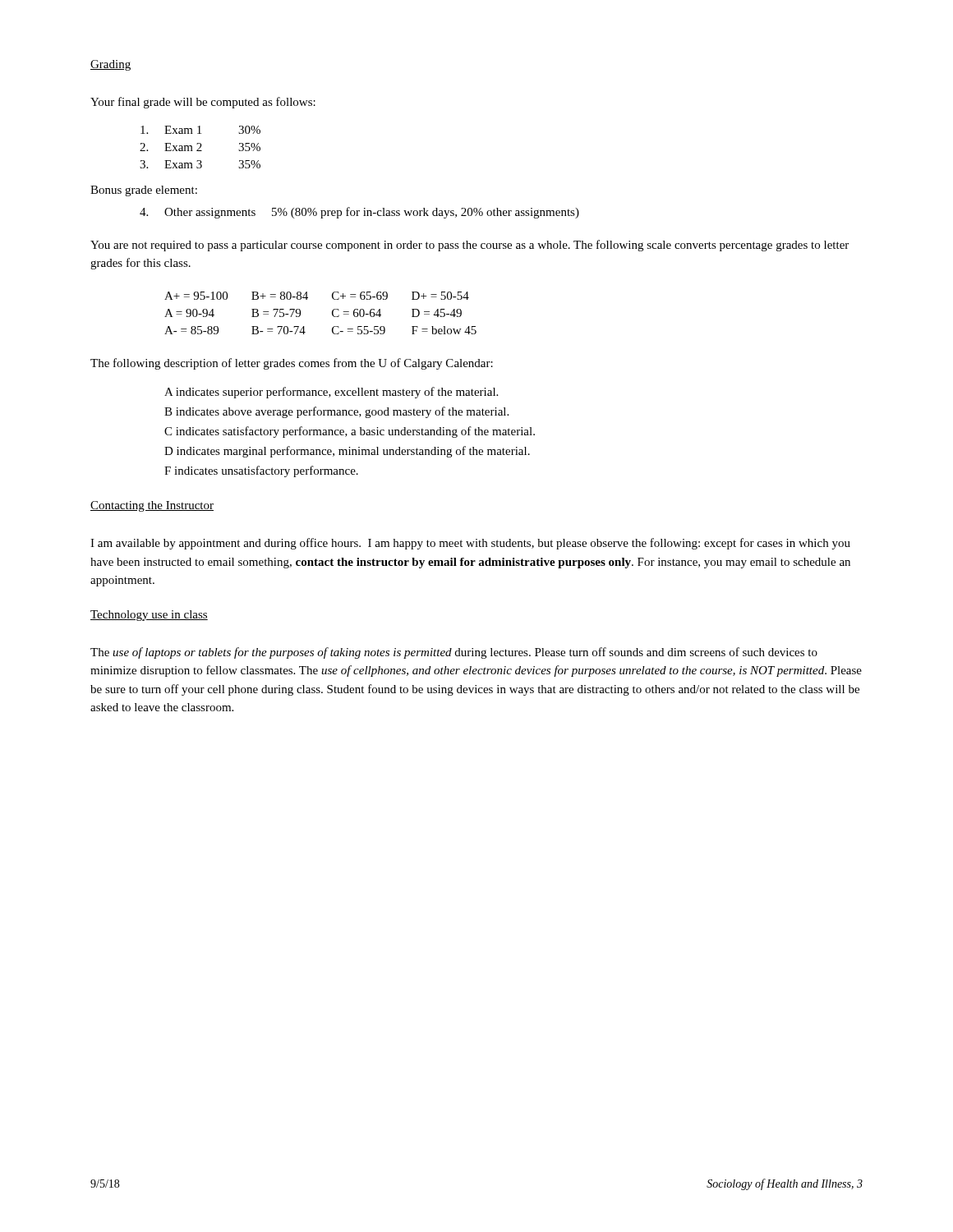Viewport: 953px width, 1232px height.
Task: Where is the passage that starts "The following description of letter grades comes"?
Action: 292,363
